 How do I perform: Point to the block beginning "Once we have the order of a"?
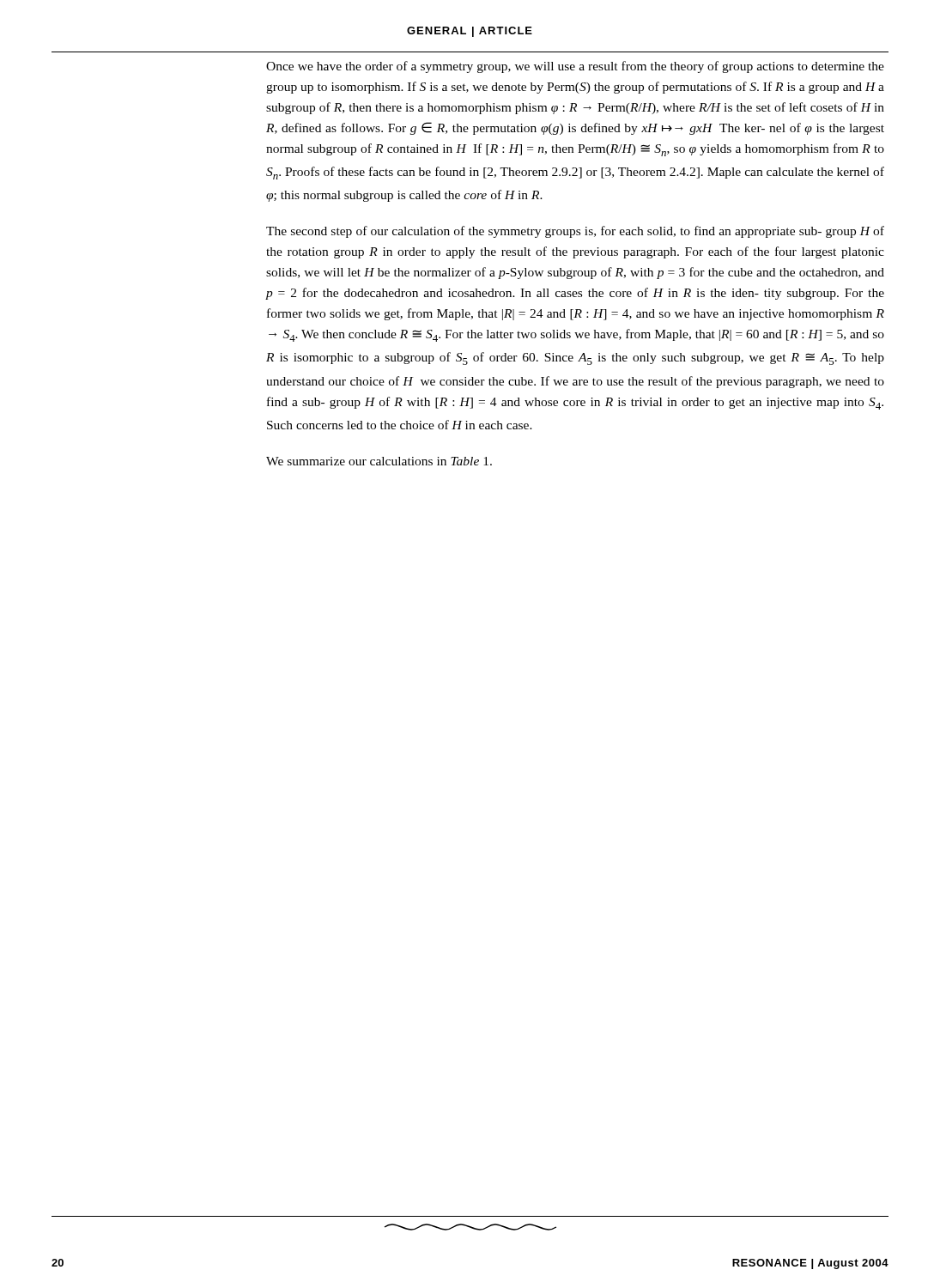pyautogui.click(x=575, y=130)
